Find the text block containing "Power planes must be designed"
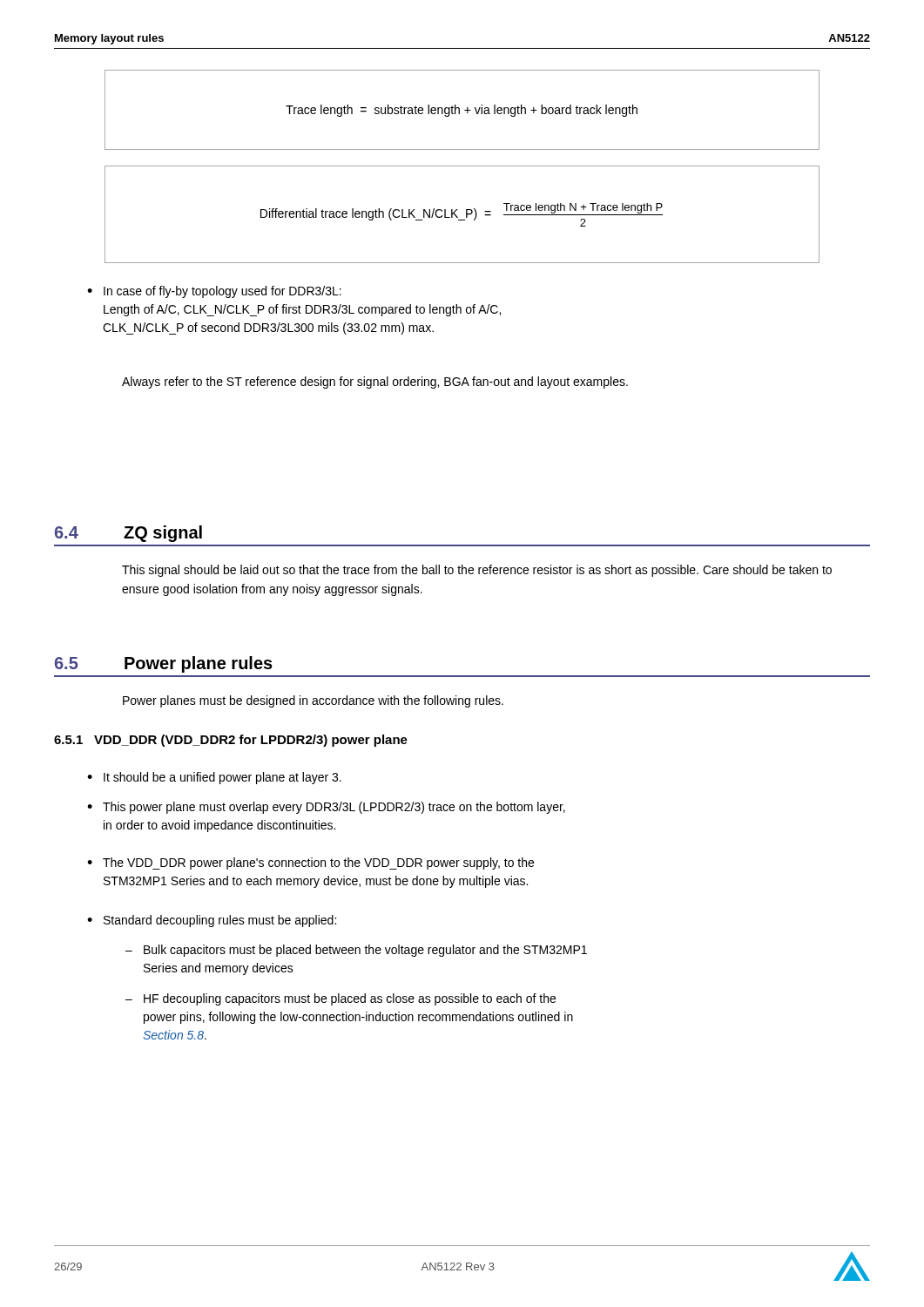924x1307 pixels. [313, 701]
